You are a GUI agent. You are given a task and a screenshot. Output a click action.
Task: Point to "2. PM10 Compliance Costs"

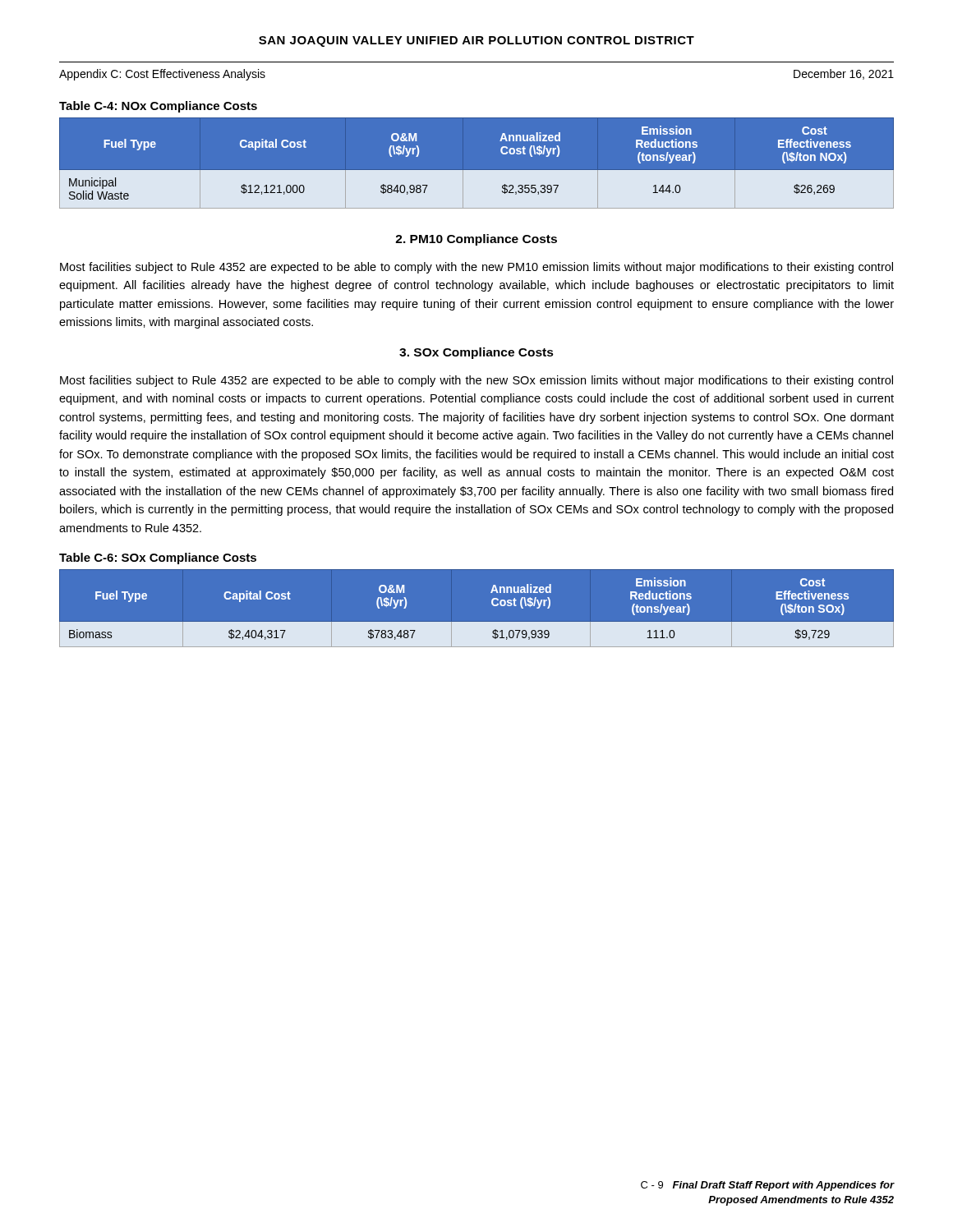click(x=476, y=239)
